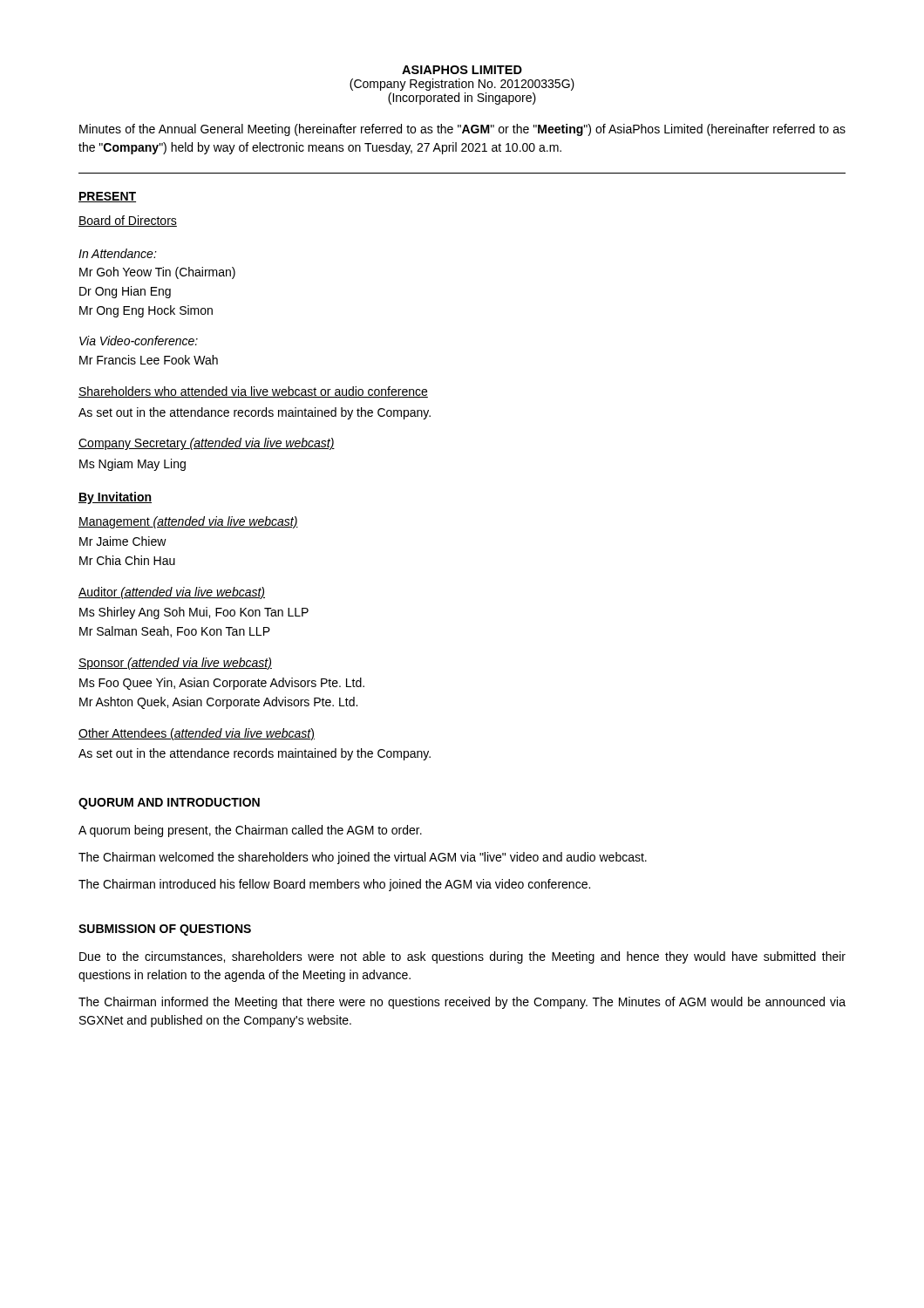The height and width of the screenshot is (1308, 924).
Task: Where is the passage that starts "Sponsor (attended via live webcast)"?
Action: click(222, 681)
